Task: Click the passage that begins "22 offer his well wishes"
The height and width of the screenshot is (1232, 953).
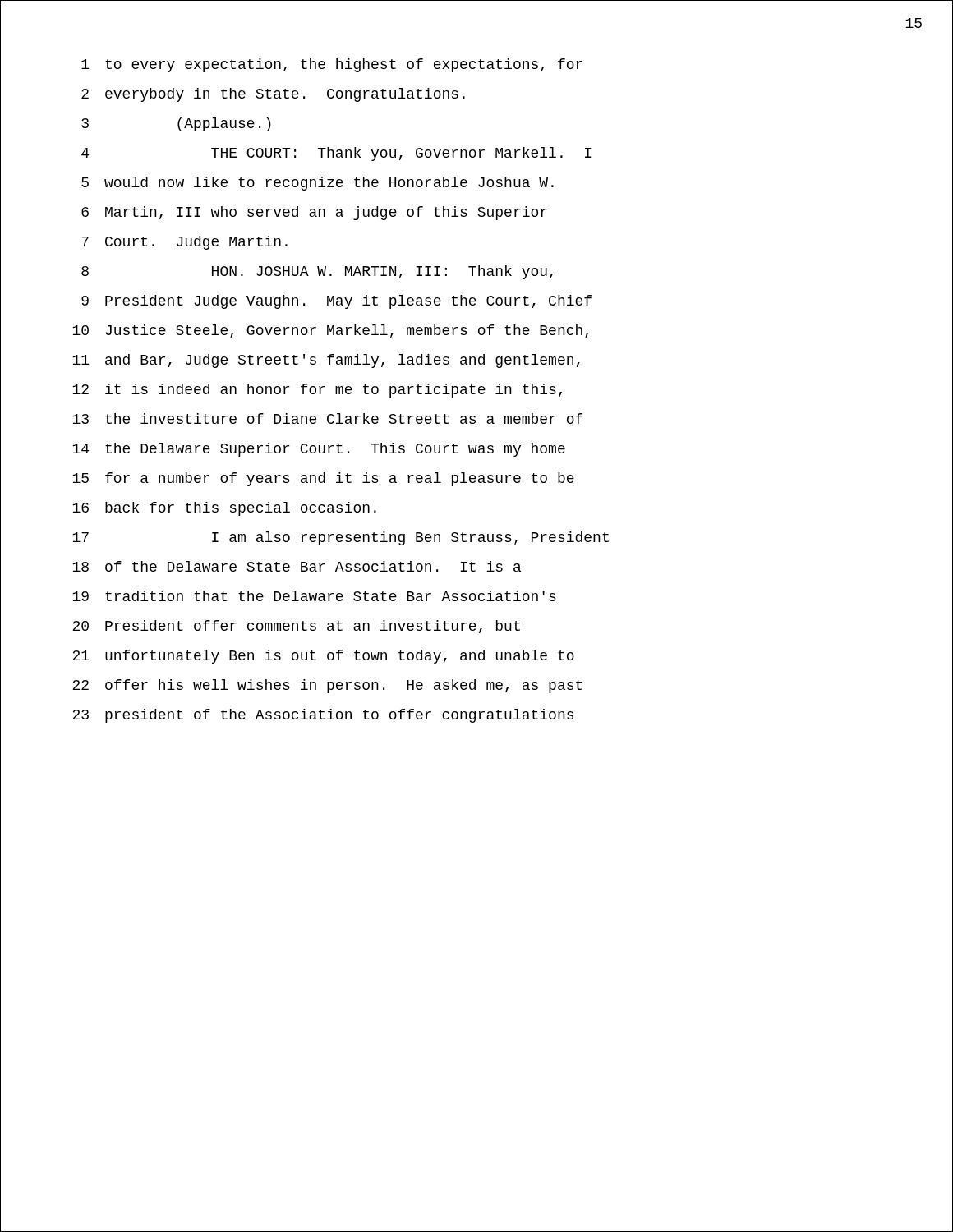Action: point(317,686)
